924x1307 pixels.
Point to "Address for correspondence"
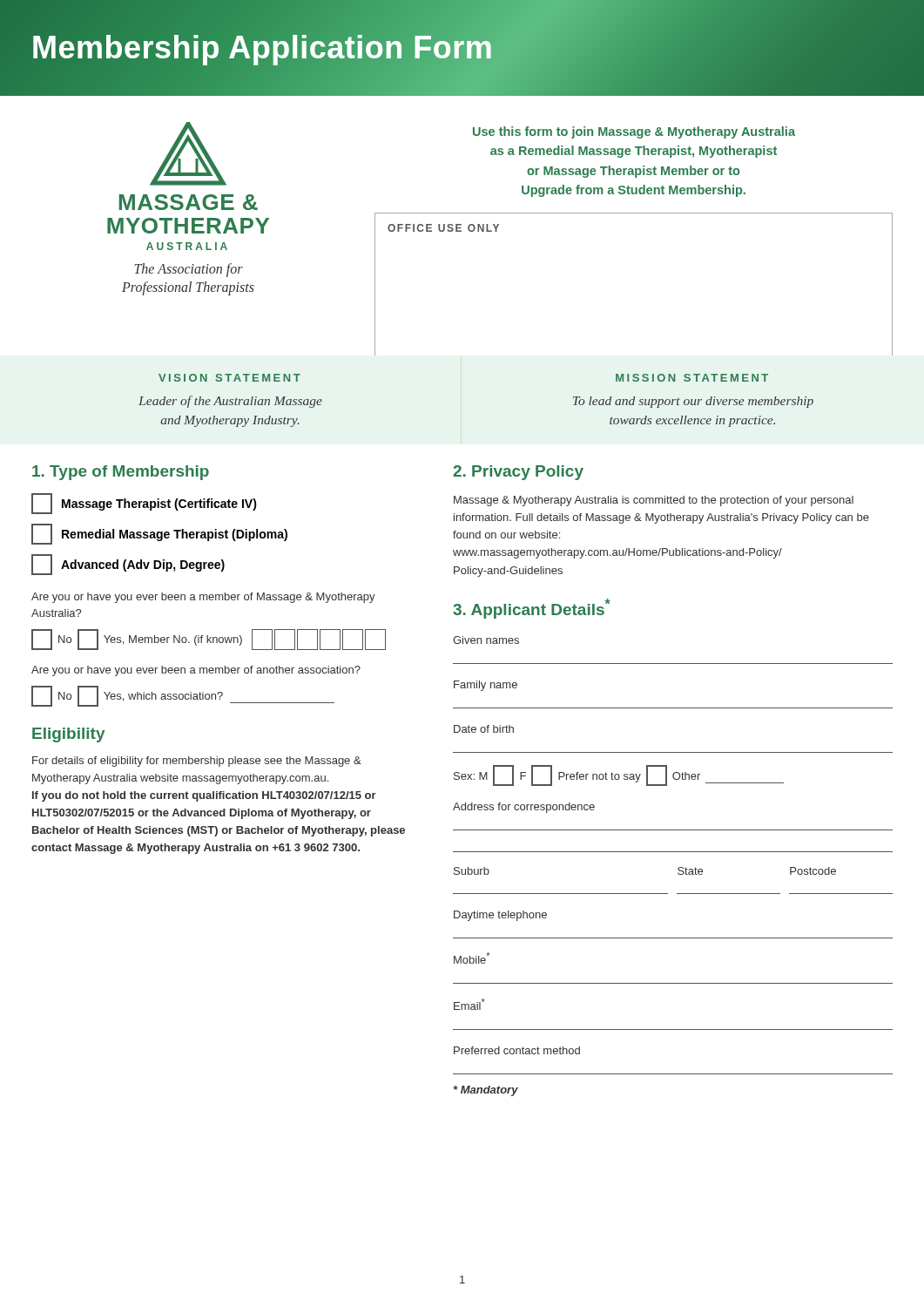click(673, 826)
